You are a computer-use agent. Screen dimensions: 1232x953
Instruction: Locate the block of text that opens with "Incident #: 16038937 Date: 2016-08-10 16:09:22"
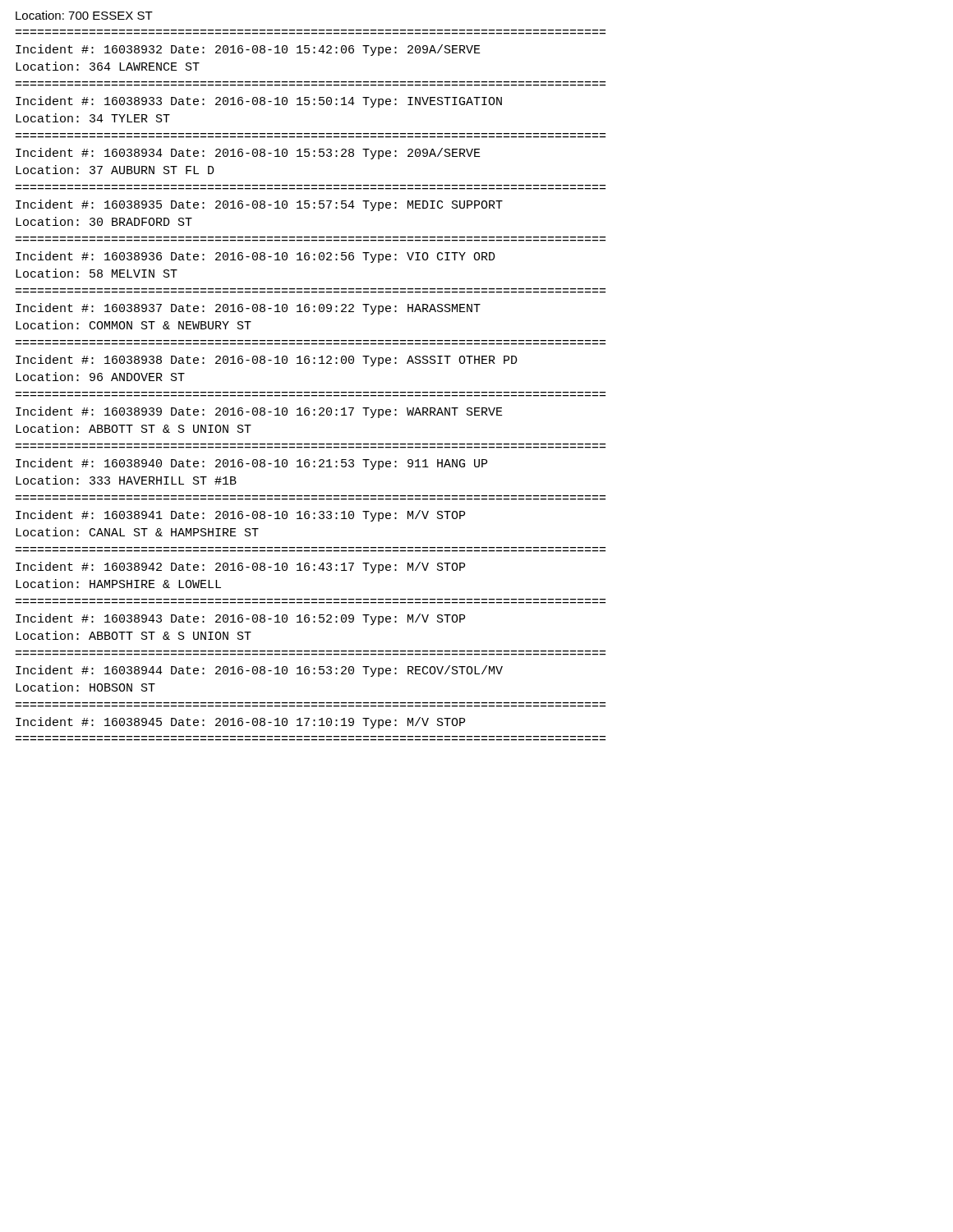(476, 318)
